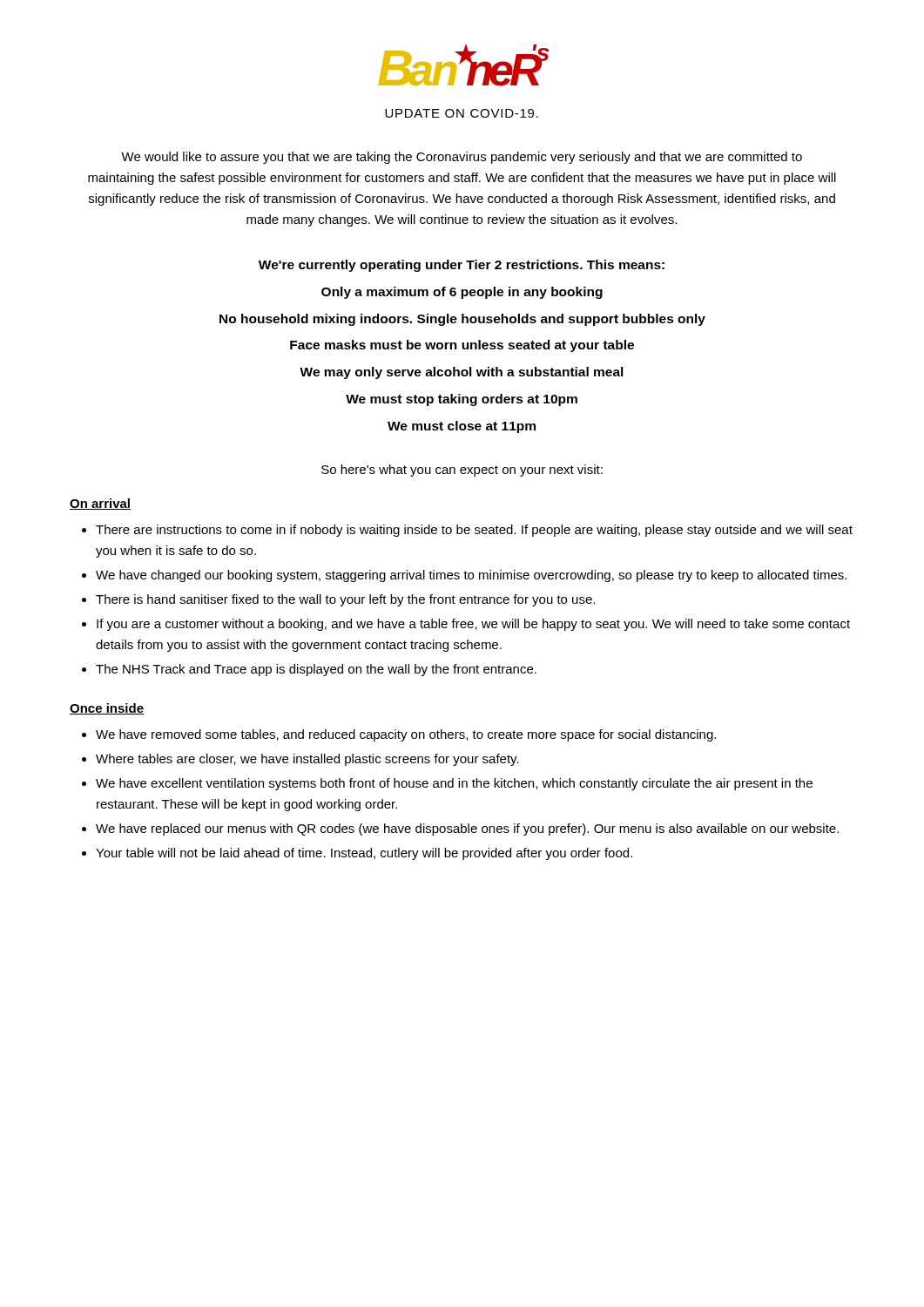Locate the block starting "Face masks must"

462,345
